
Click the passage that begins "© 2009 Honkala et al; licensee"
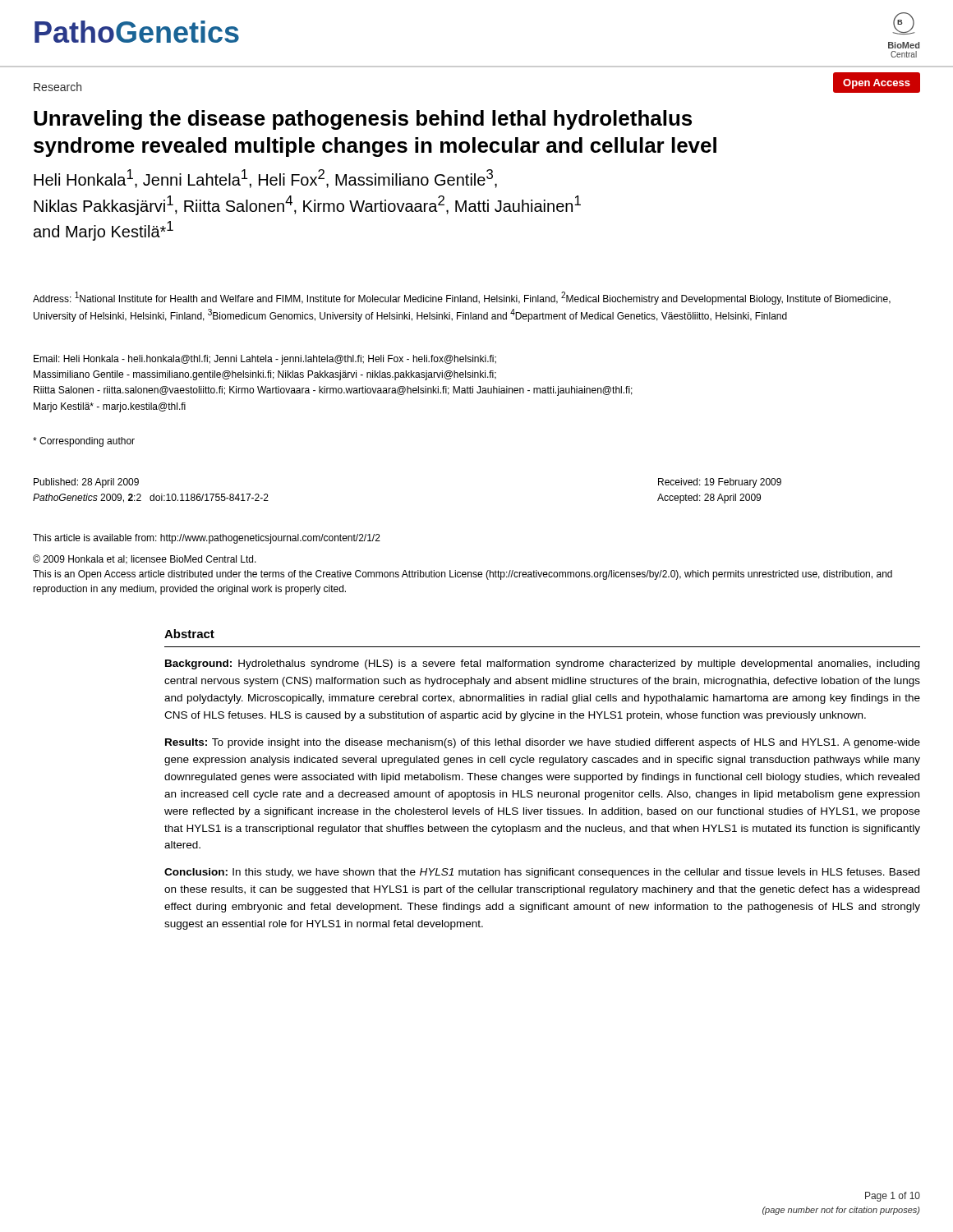pyautogui.click(x=463, y=574)
